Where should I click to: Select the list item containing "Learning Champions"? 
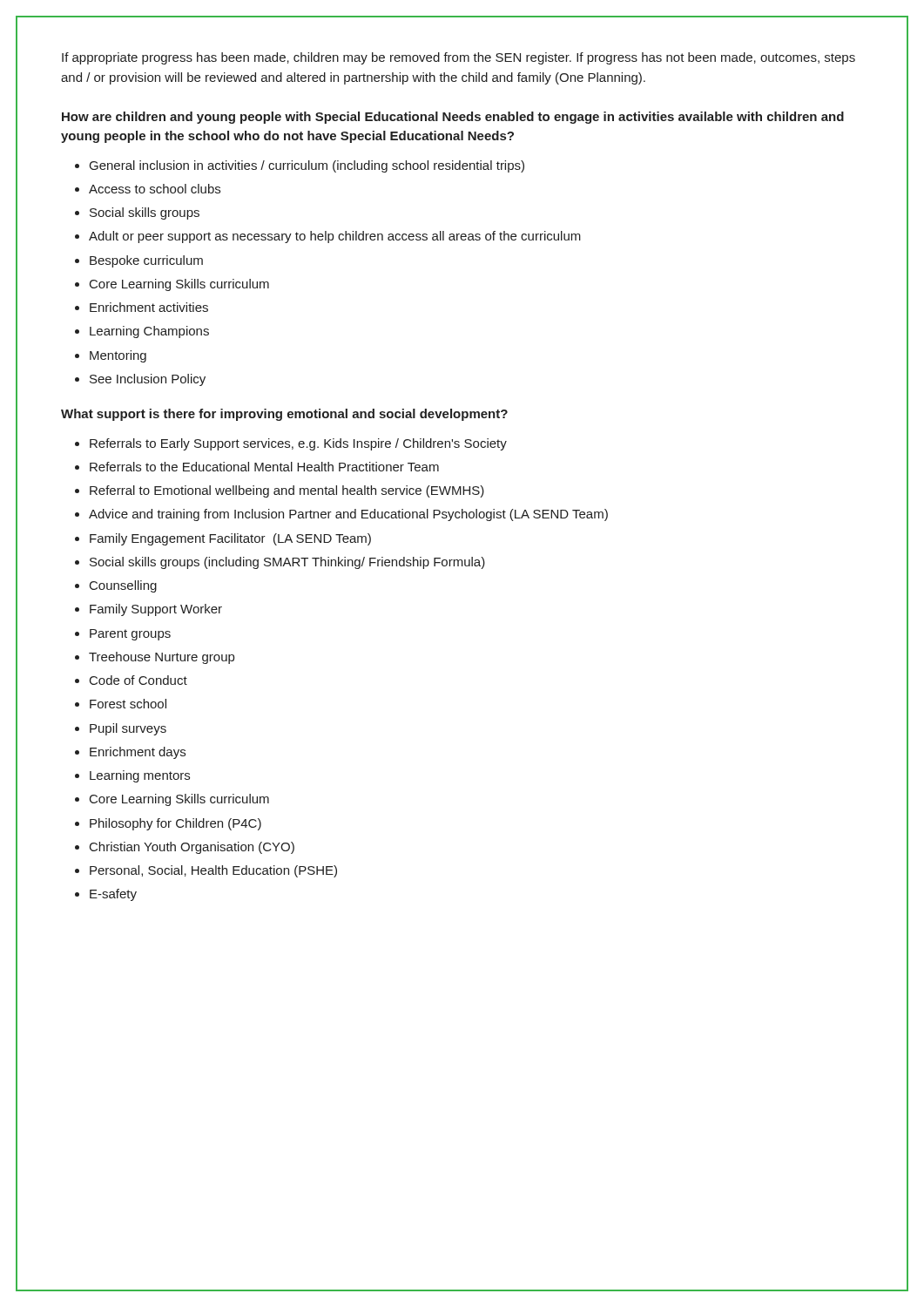pos(149,331)
